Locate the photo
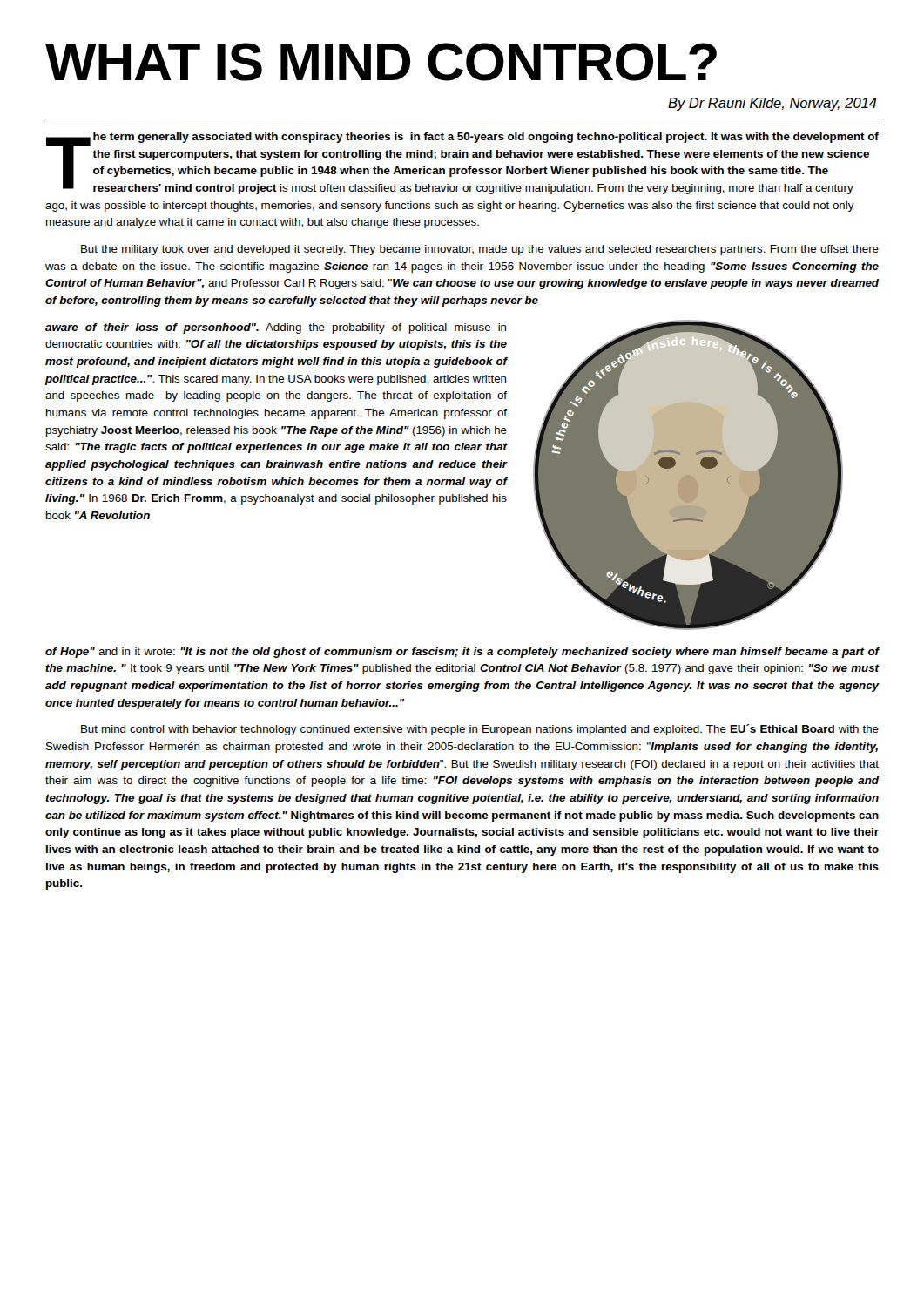Image resolution: width=924 pixels, height=1307 pixels. pos(688,476)
